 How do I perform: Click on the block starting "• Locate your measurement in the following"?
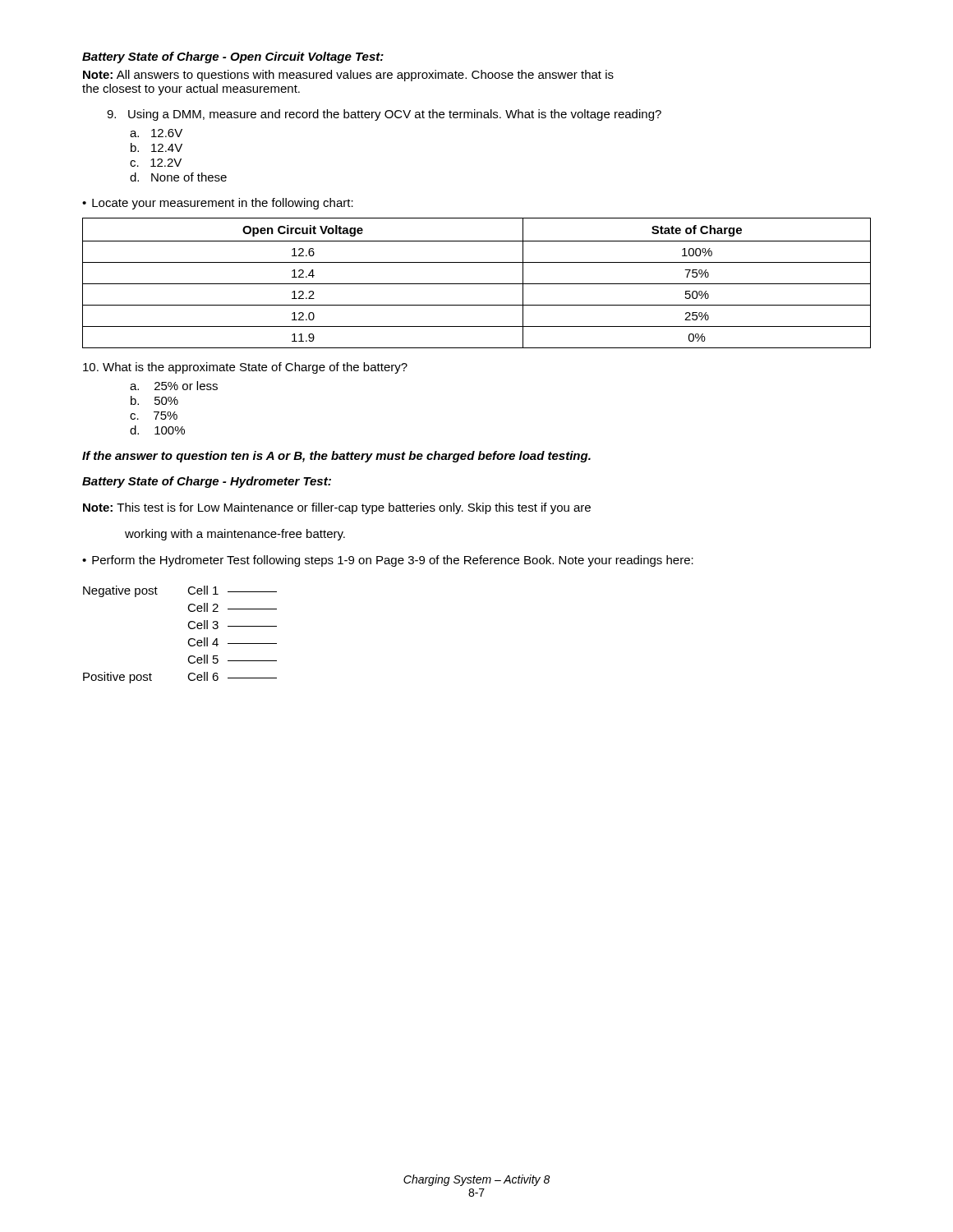click(x=218, y=202)
